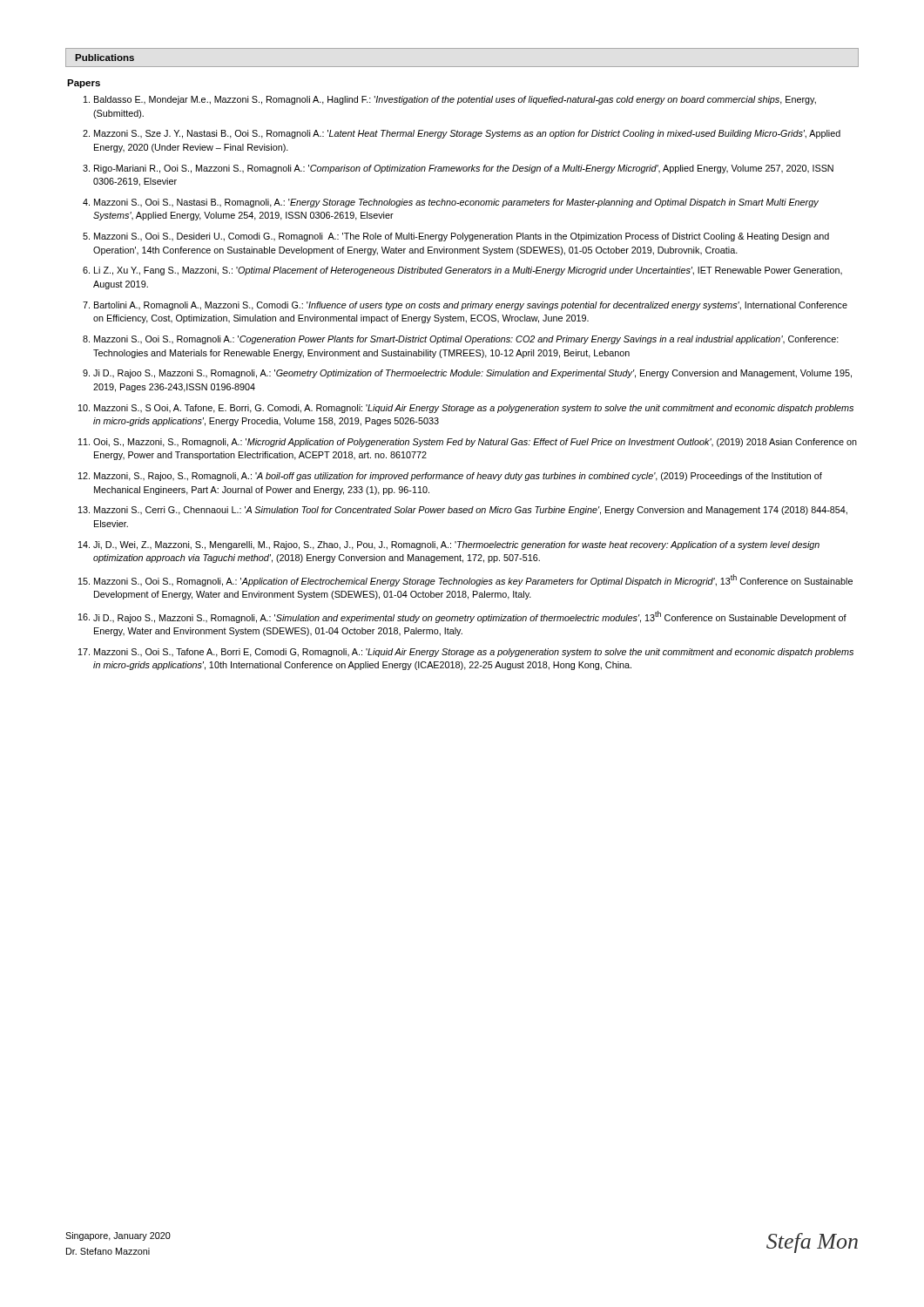
Task: Point to the text block starting "Bartolini A., Romagnoli A.,"
Action: click(470, 312)
